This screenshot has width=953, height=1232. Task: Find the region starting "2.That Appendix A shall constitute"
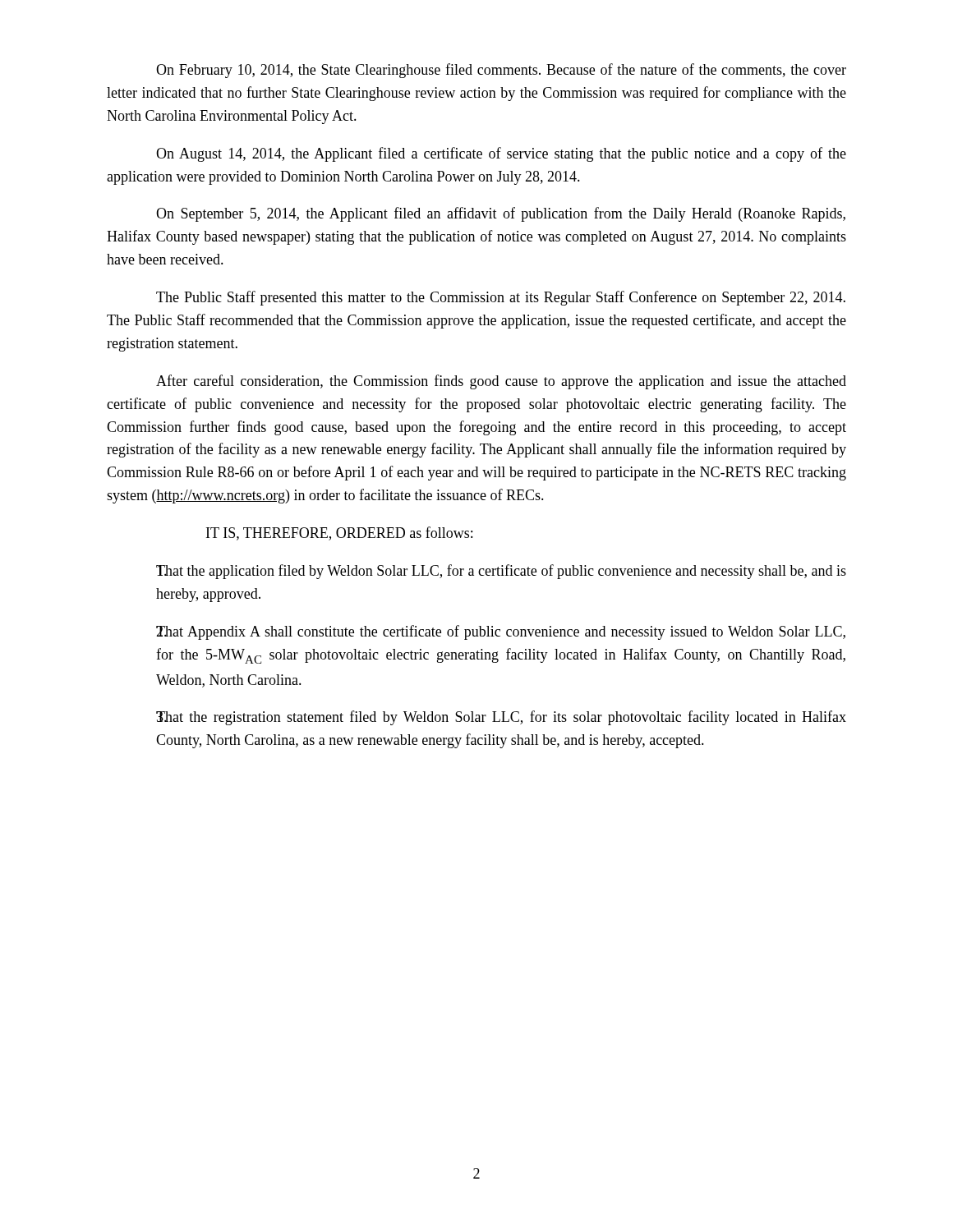point(476,656)
